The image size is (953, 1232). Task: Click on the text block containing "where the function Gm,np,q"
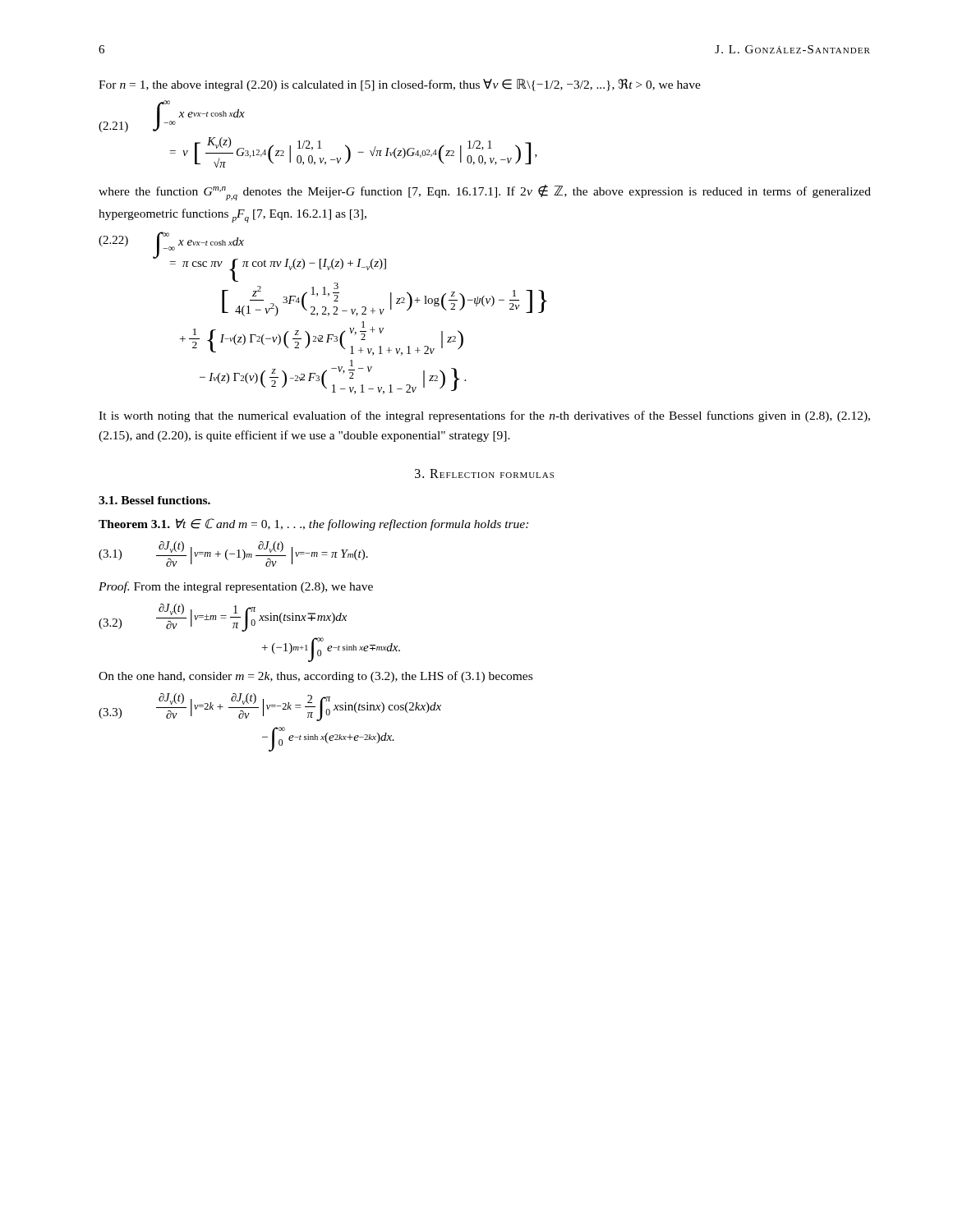(485, 202)
